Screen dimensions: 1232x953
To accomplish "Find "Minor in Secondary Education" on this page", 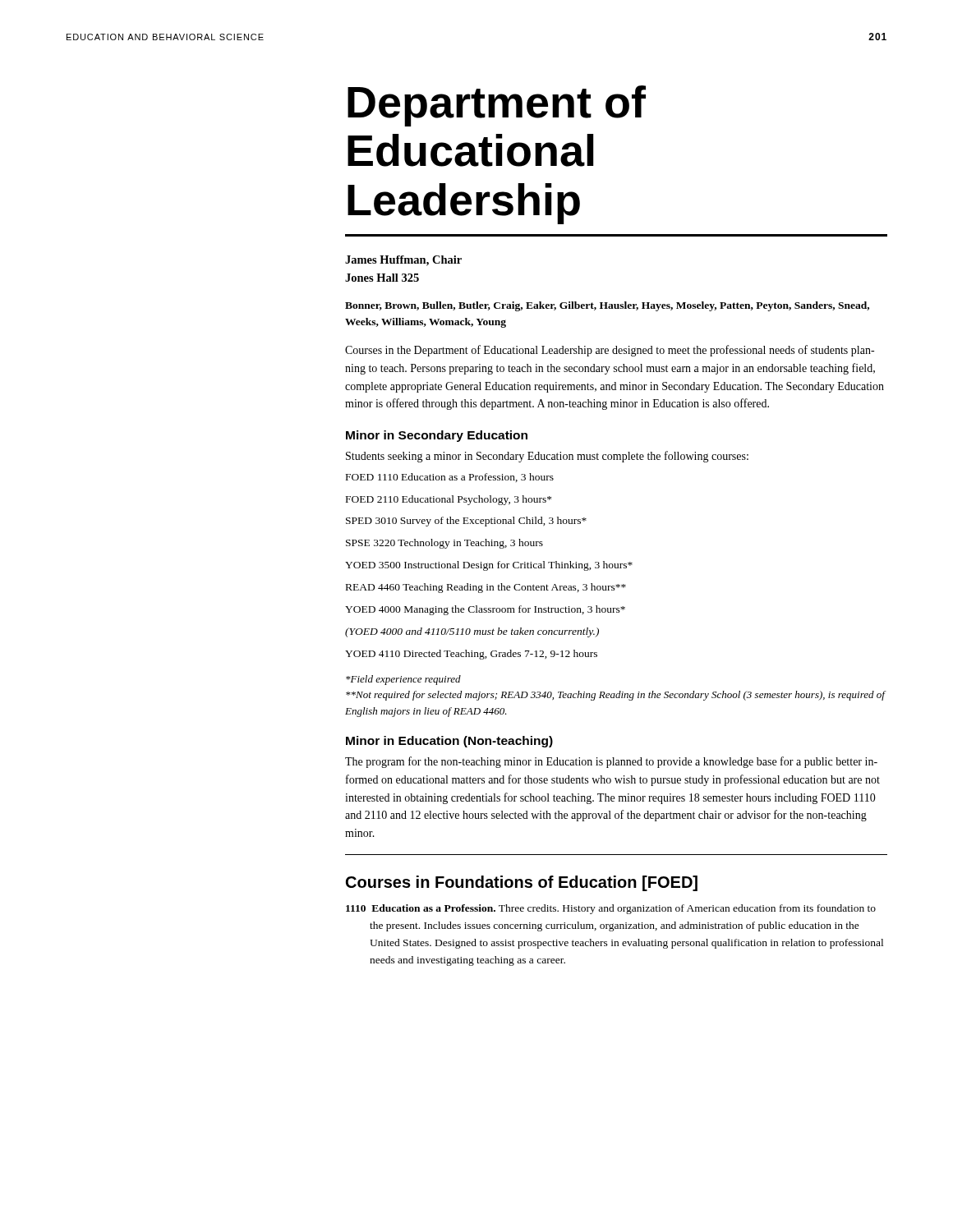I will (437, 435).
